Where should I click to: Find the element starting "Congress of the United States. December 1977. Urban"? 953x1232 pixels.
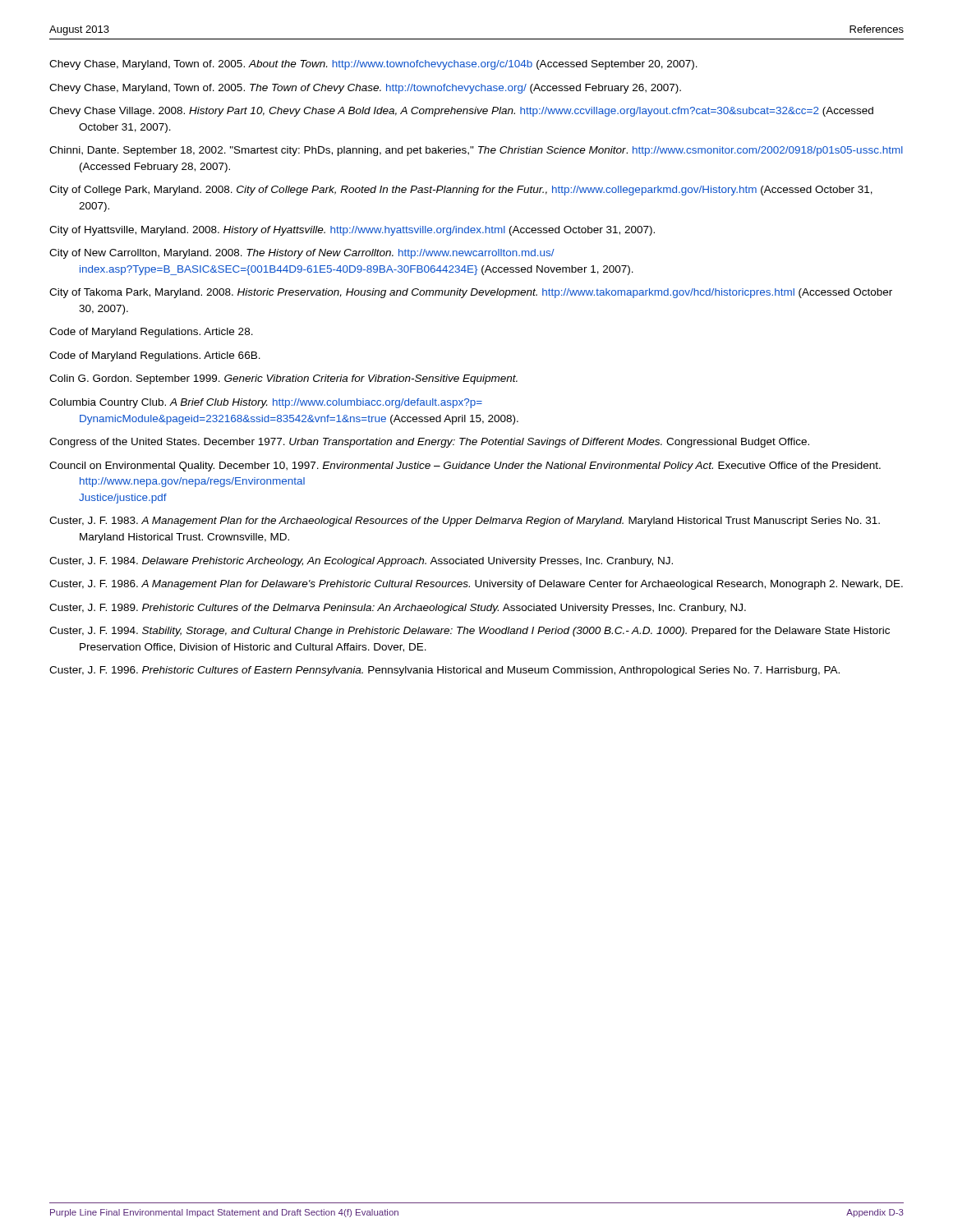430,442
